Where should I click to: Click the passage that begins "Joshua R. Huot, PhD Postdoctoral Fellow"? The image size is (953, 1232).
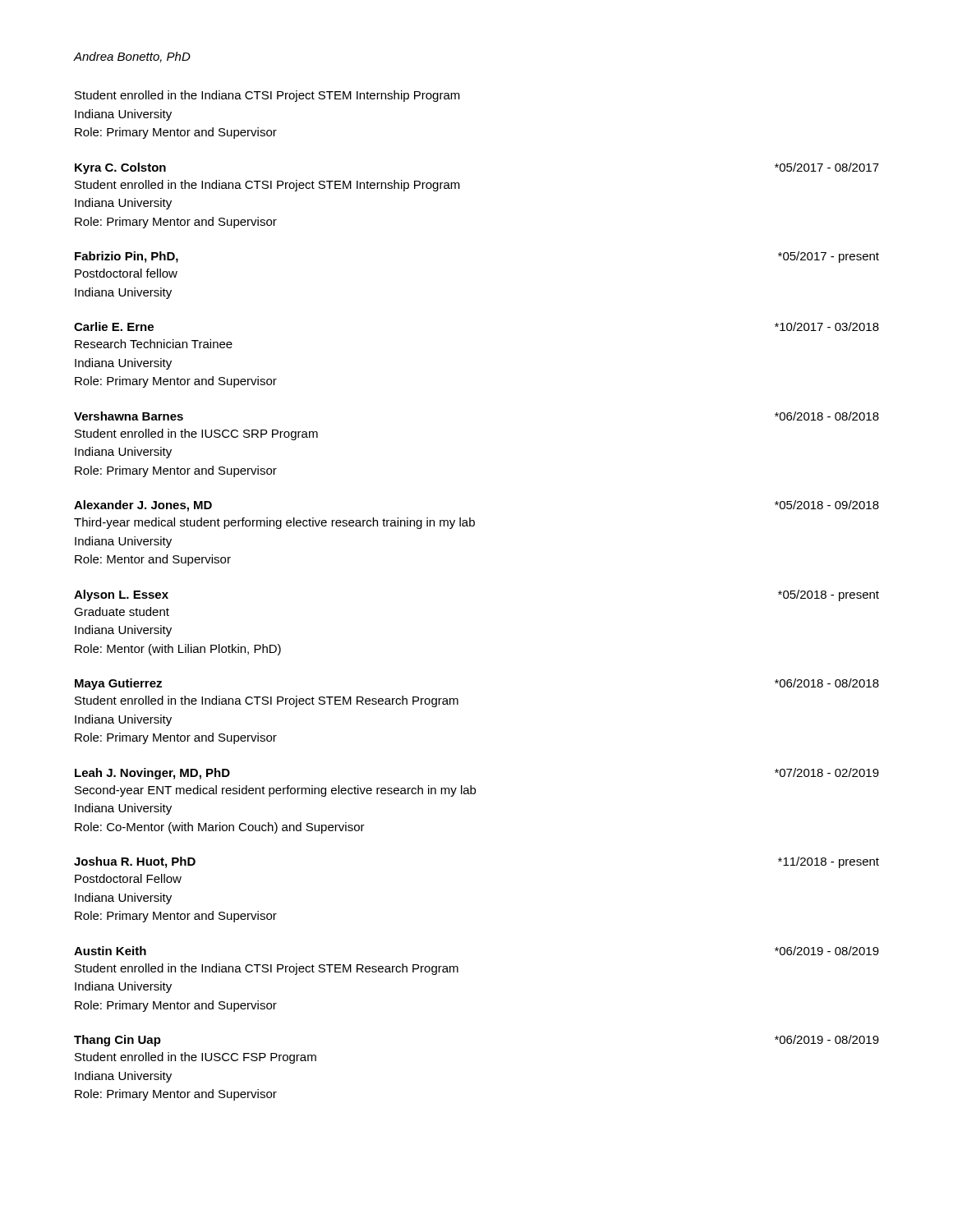click(140, 862)
